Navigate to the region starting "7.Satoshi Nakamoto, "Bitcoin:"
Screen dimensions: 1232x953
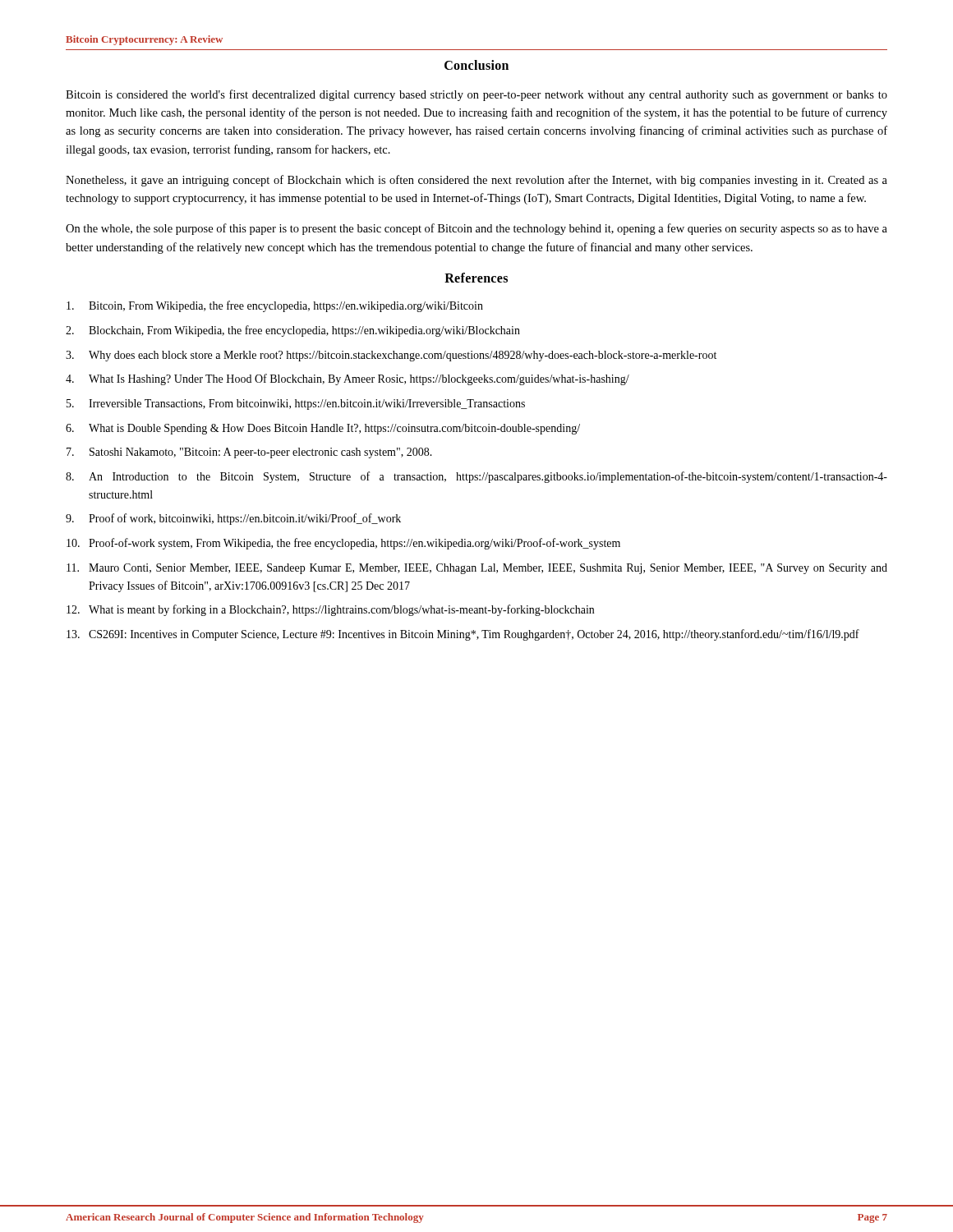(x=249, y=453)
